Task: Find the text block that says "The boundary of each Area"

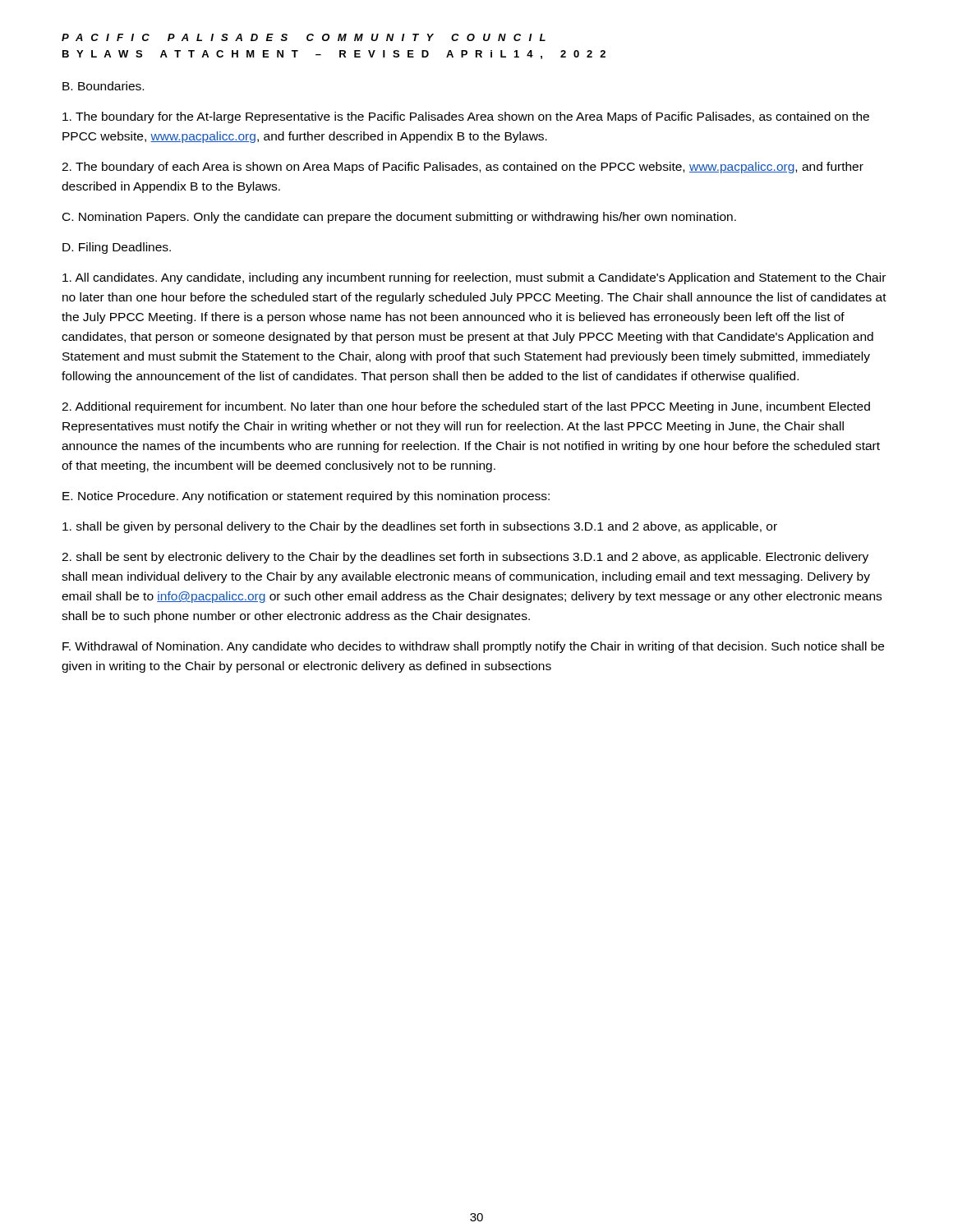Action: (x=463, y=176)
